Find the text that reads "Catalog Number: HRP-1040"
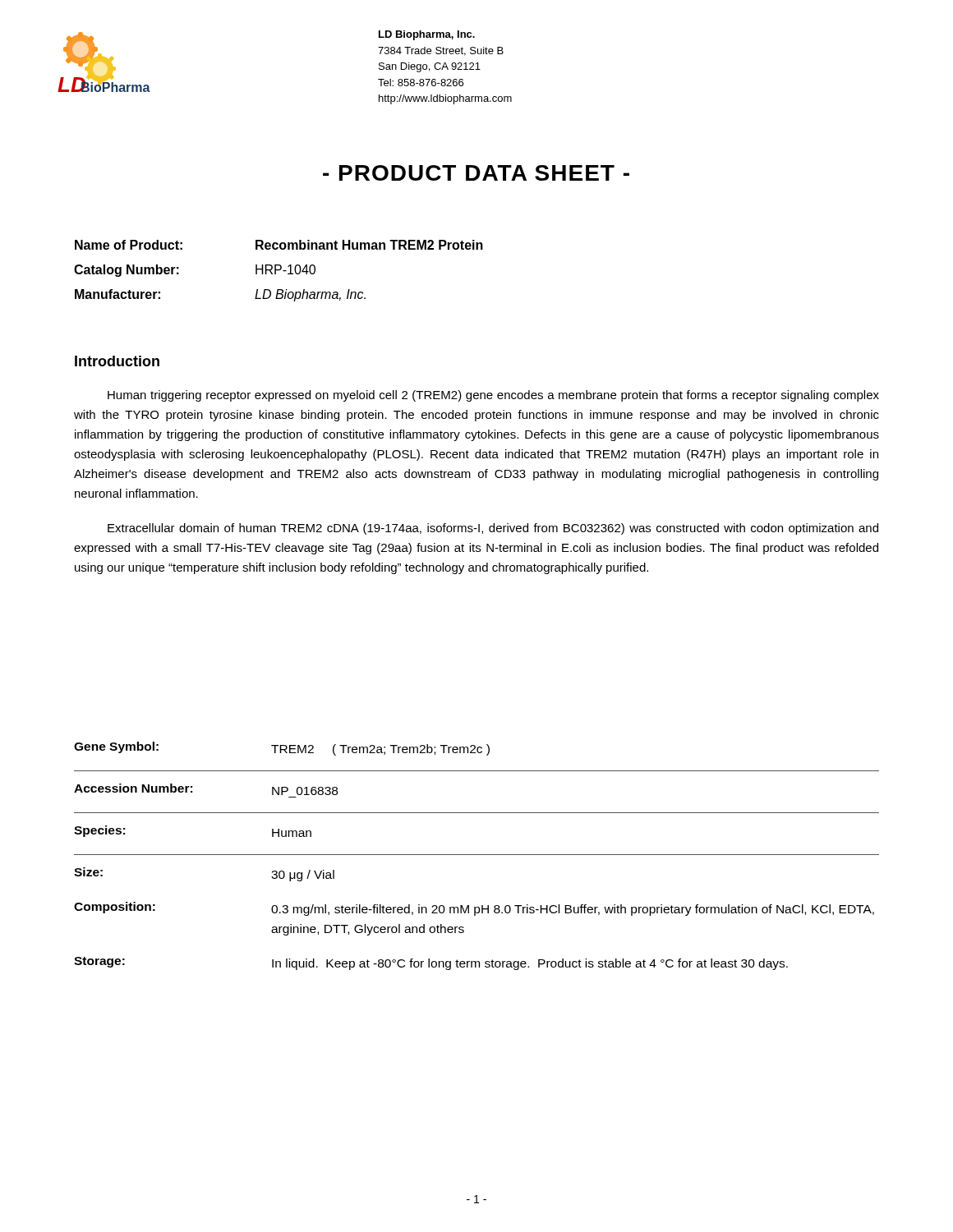The height and width of the screenshot is (1232, 953). (x=130, y=271)
